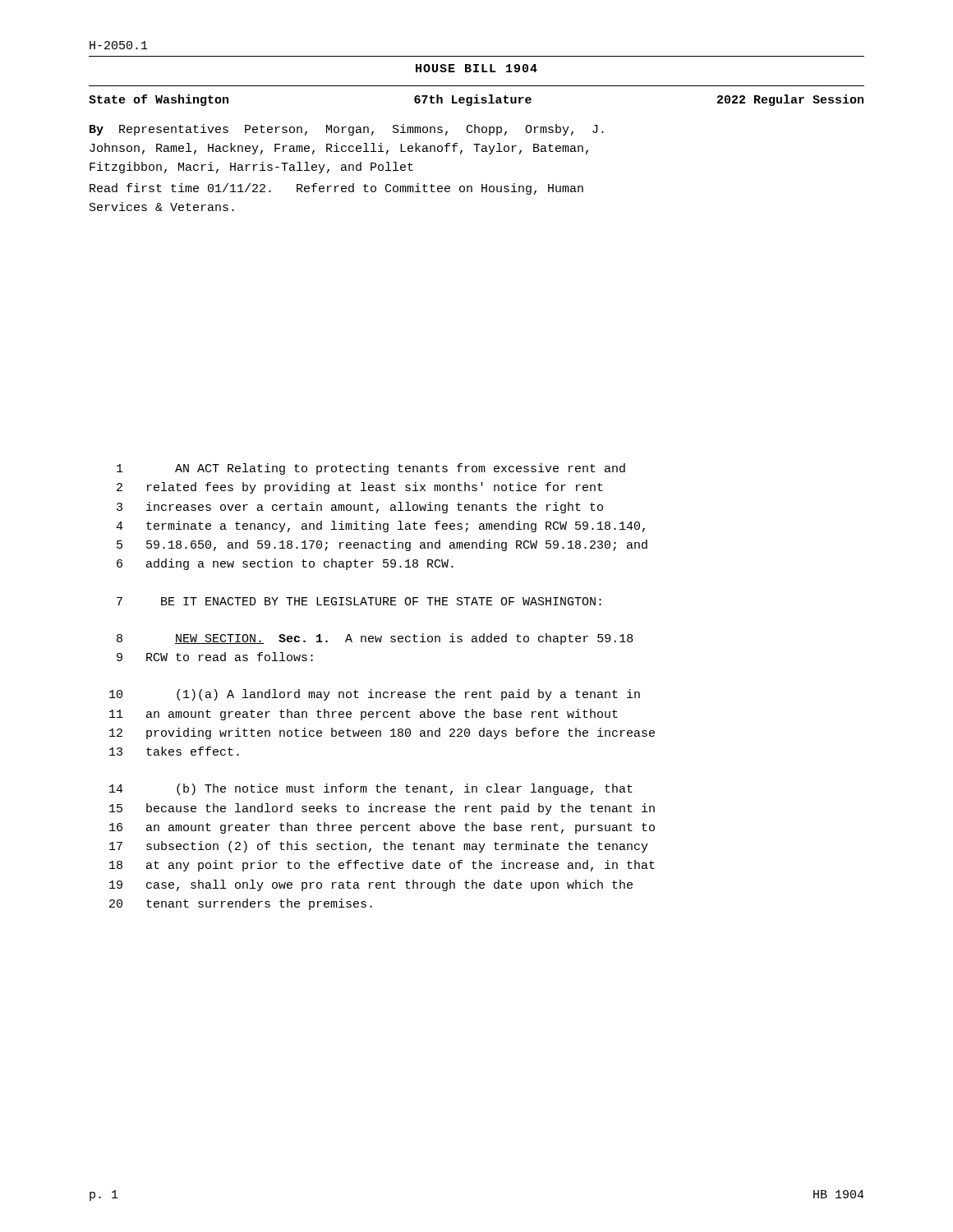Point to the block beginning "7 BE IT ENACTED BY THE LEGISLATURE OF"
953x1232 pixels.
(476, 602)
